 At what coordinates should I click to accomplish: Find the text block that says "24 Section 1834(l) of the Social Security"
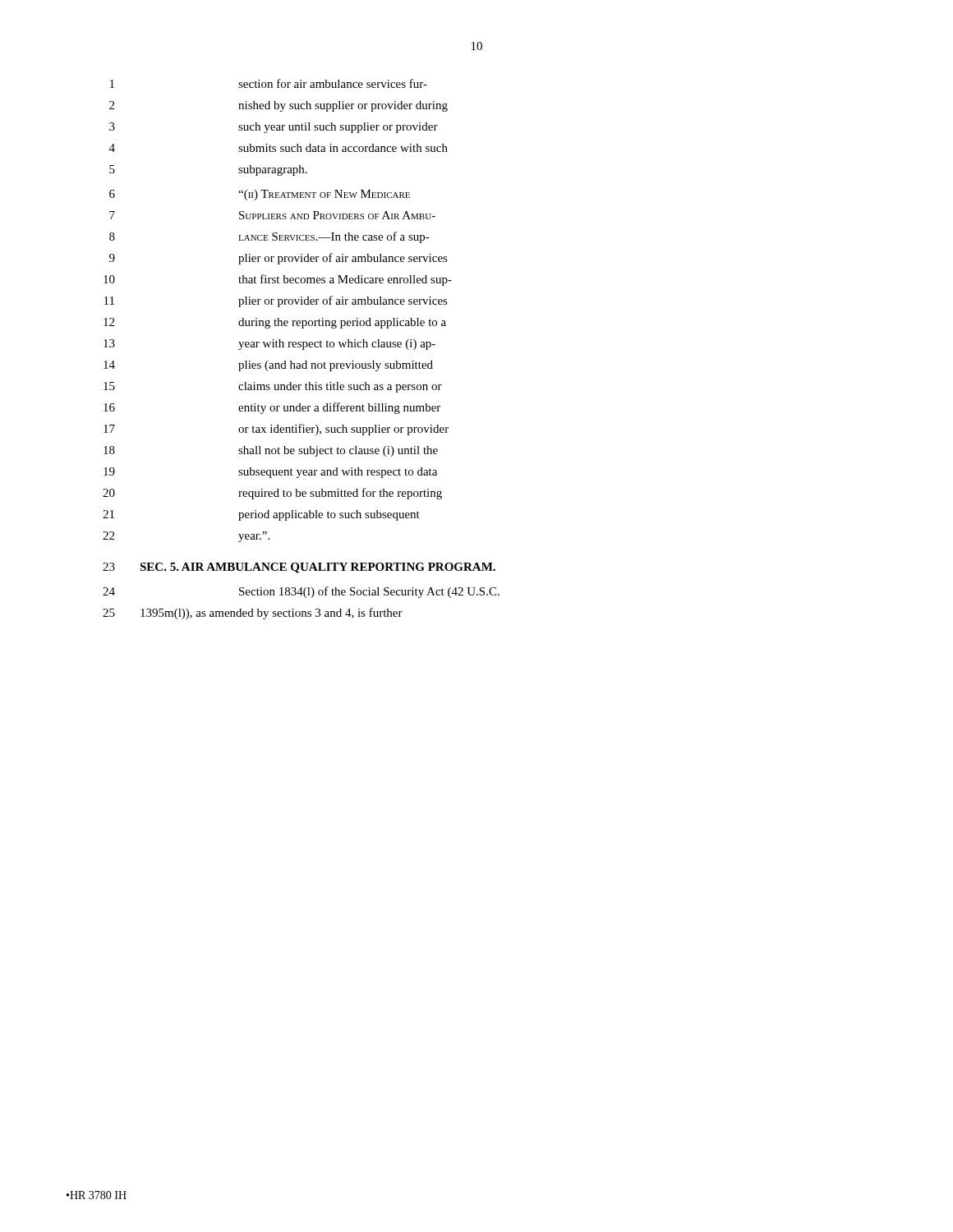pyautogui.click(x=476, y=592)
